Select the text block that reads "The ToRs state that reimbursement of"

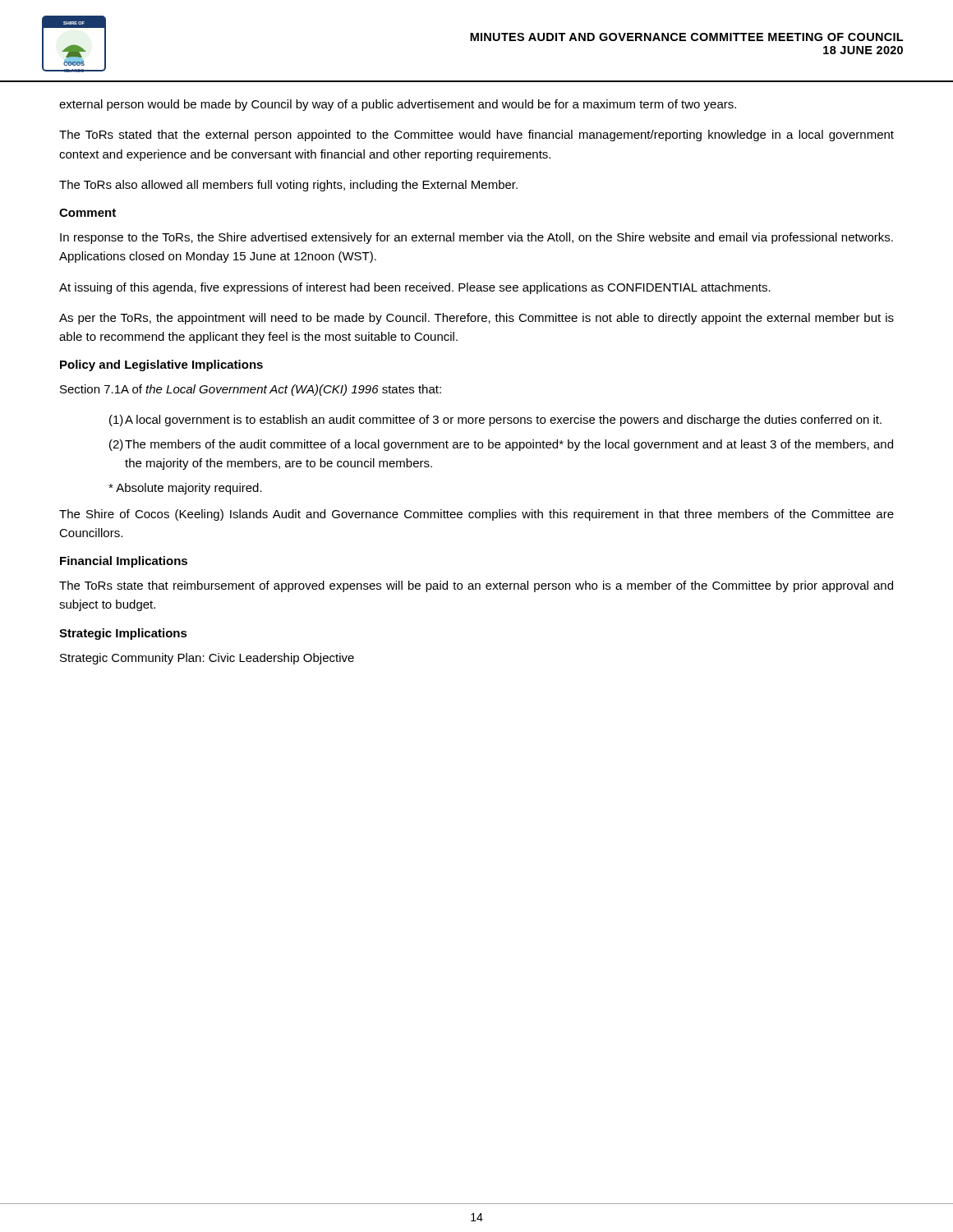point(476,595)
